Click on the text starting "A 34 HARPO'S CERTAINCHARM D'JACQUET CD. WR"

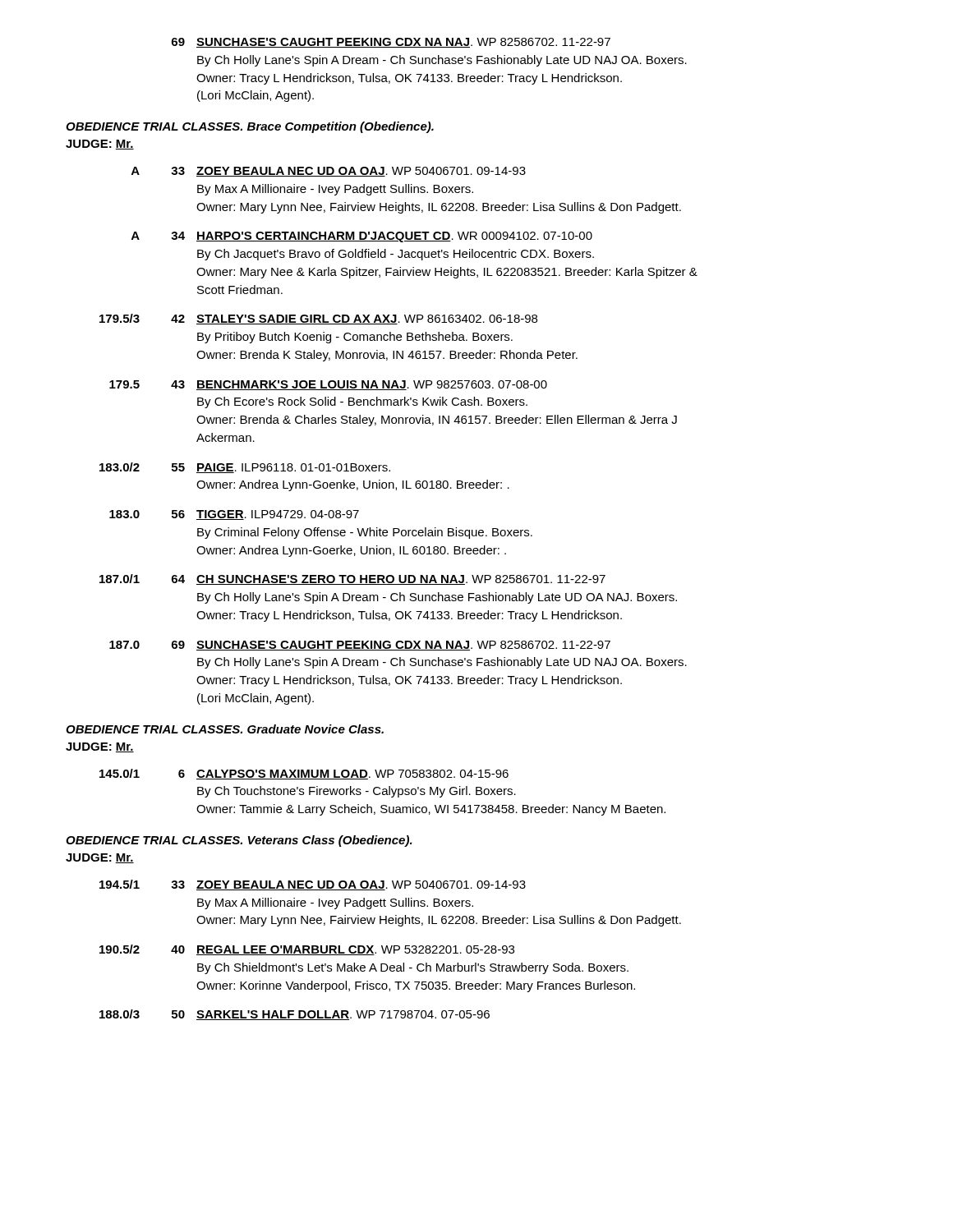[476, 263]
